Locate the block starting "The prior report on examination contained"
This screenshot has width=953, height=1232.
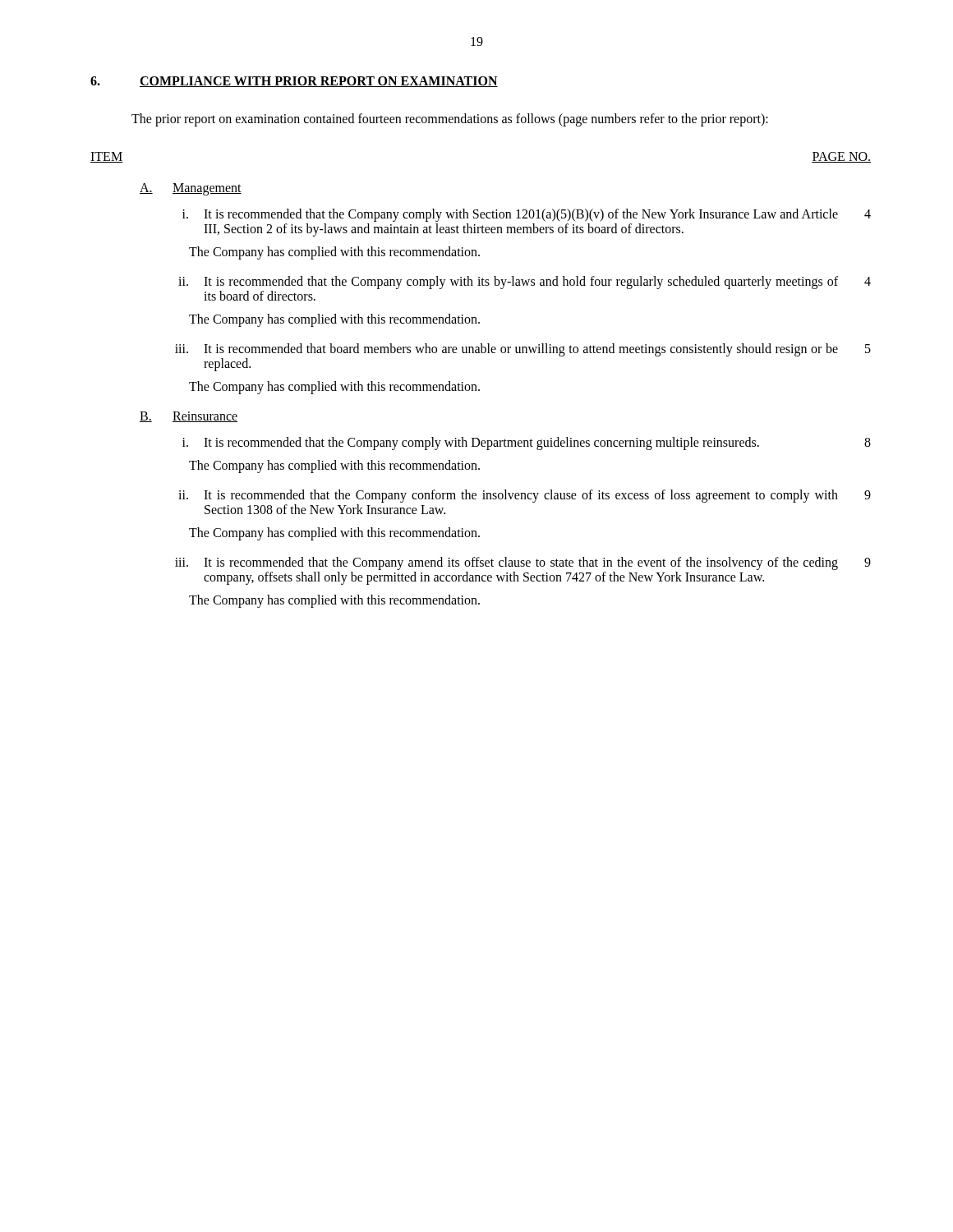pos(450,119)
